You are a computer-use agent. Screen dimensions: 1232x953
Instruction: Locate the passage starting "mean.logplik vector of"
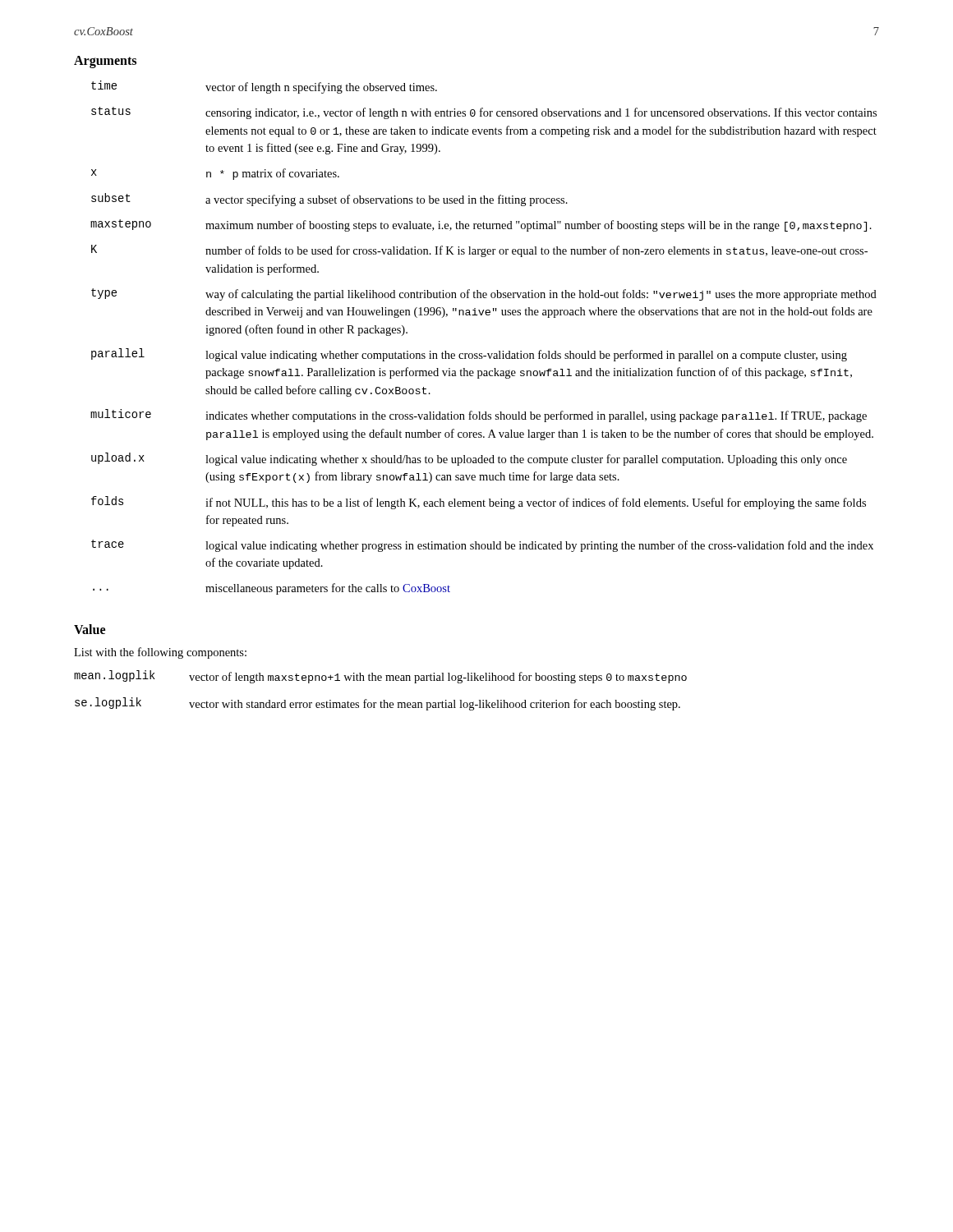tap(476, 679)
